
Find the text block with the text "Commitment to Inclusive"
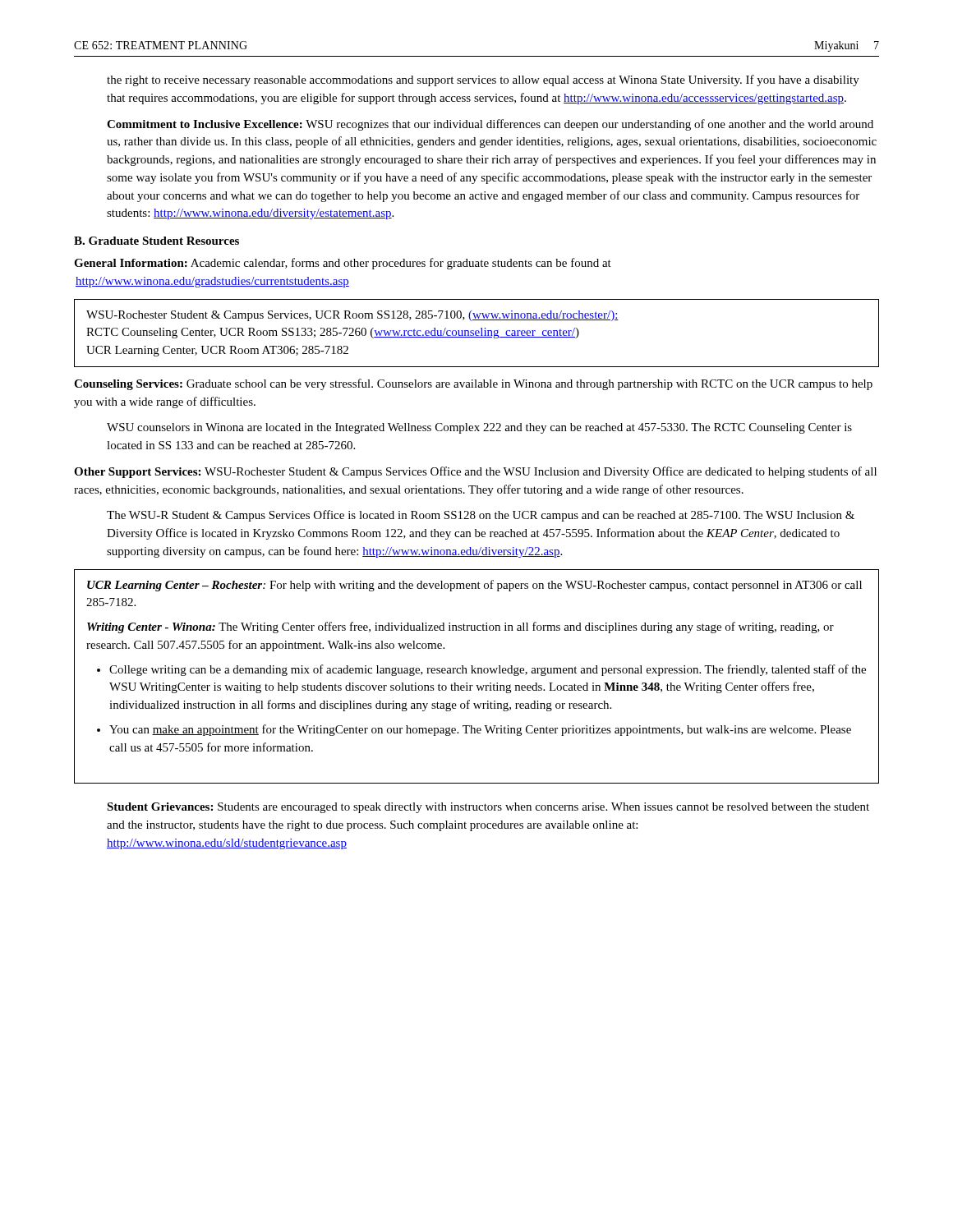click(x=492, y=168)
